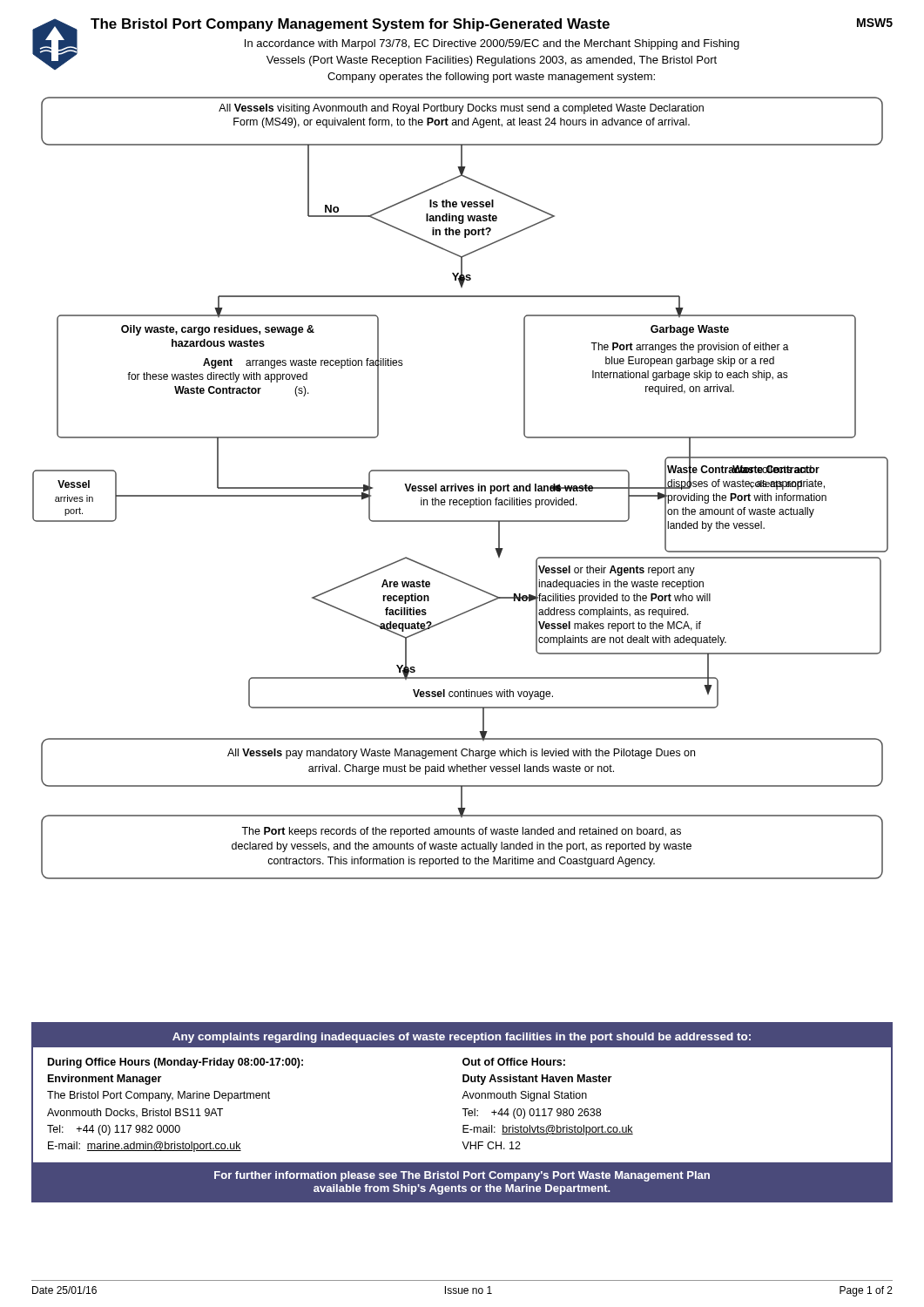924x1307 pixels.
Task: Click on the text starting "In accordance with"
Action: coord(492,60)
